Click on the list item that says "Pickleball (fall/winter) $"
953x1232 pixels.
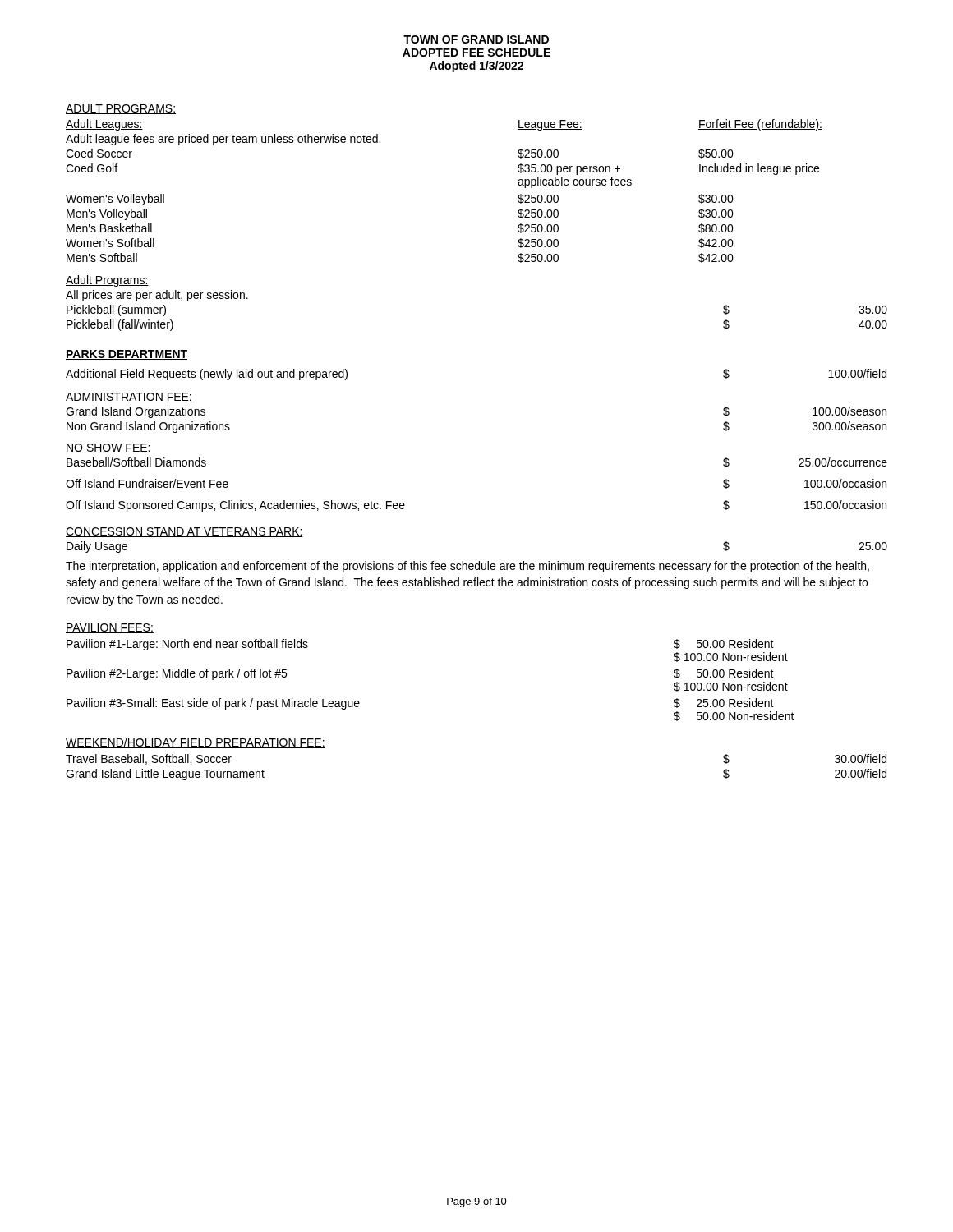point(126,325)
